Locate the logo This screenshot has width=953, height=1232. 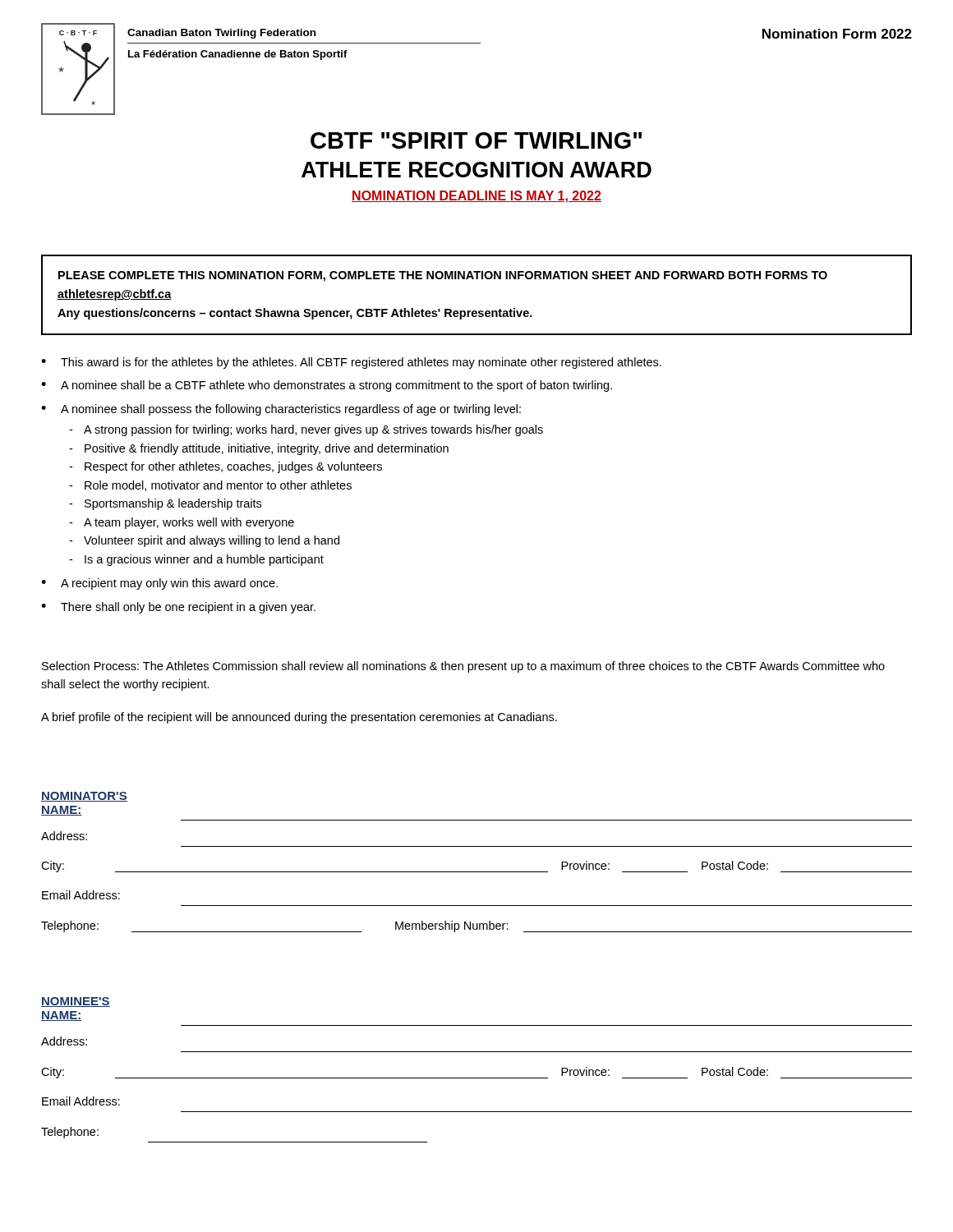(x=78, y=69)
